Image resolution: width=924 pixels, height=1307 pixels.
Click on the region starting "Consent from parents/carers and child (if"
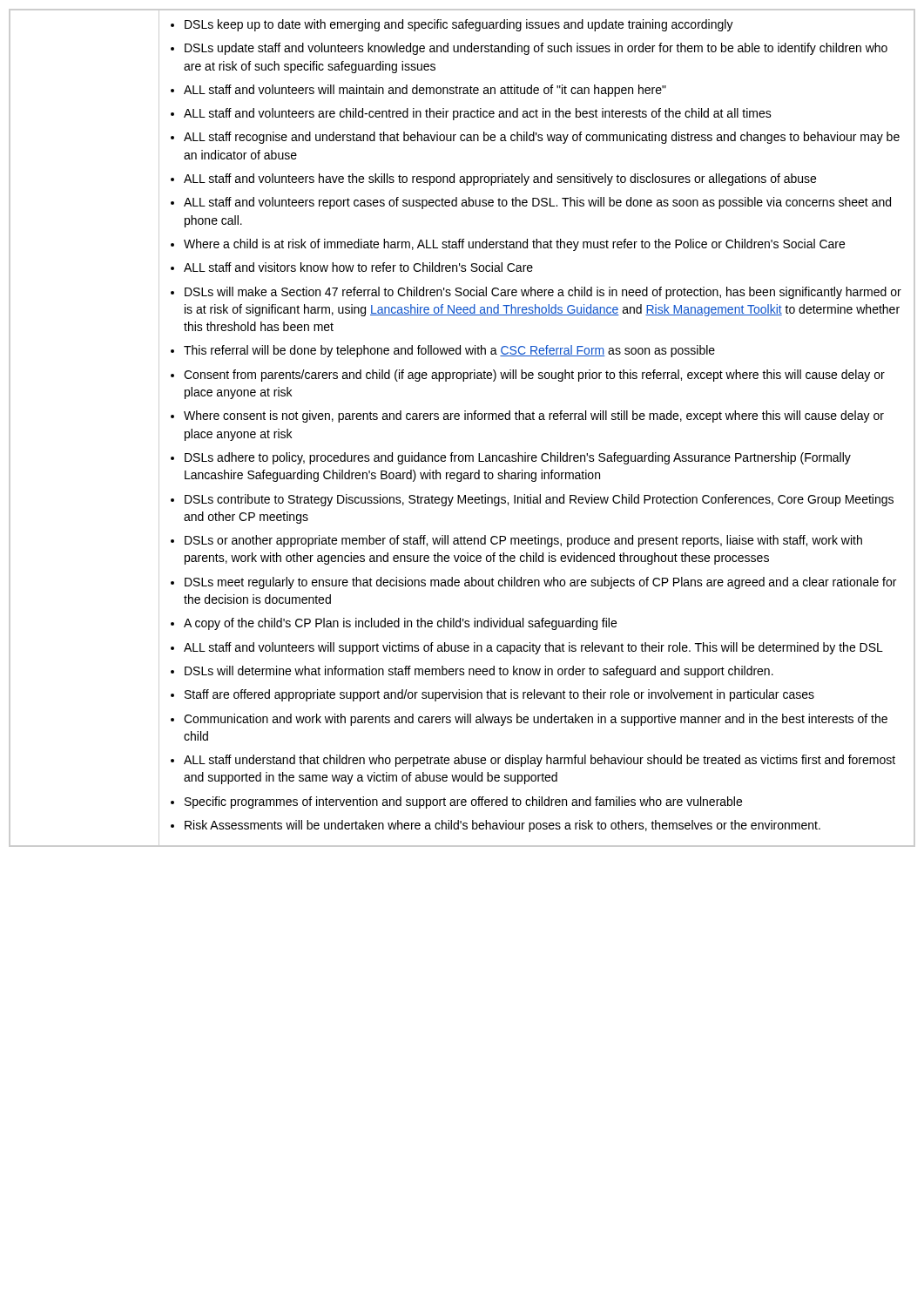pyautogui.click(x=534, y=383)
